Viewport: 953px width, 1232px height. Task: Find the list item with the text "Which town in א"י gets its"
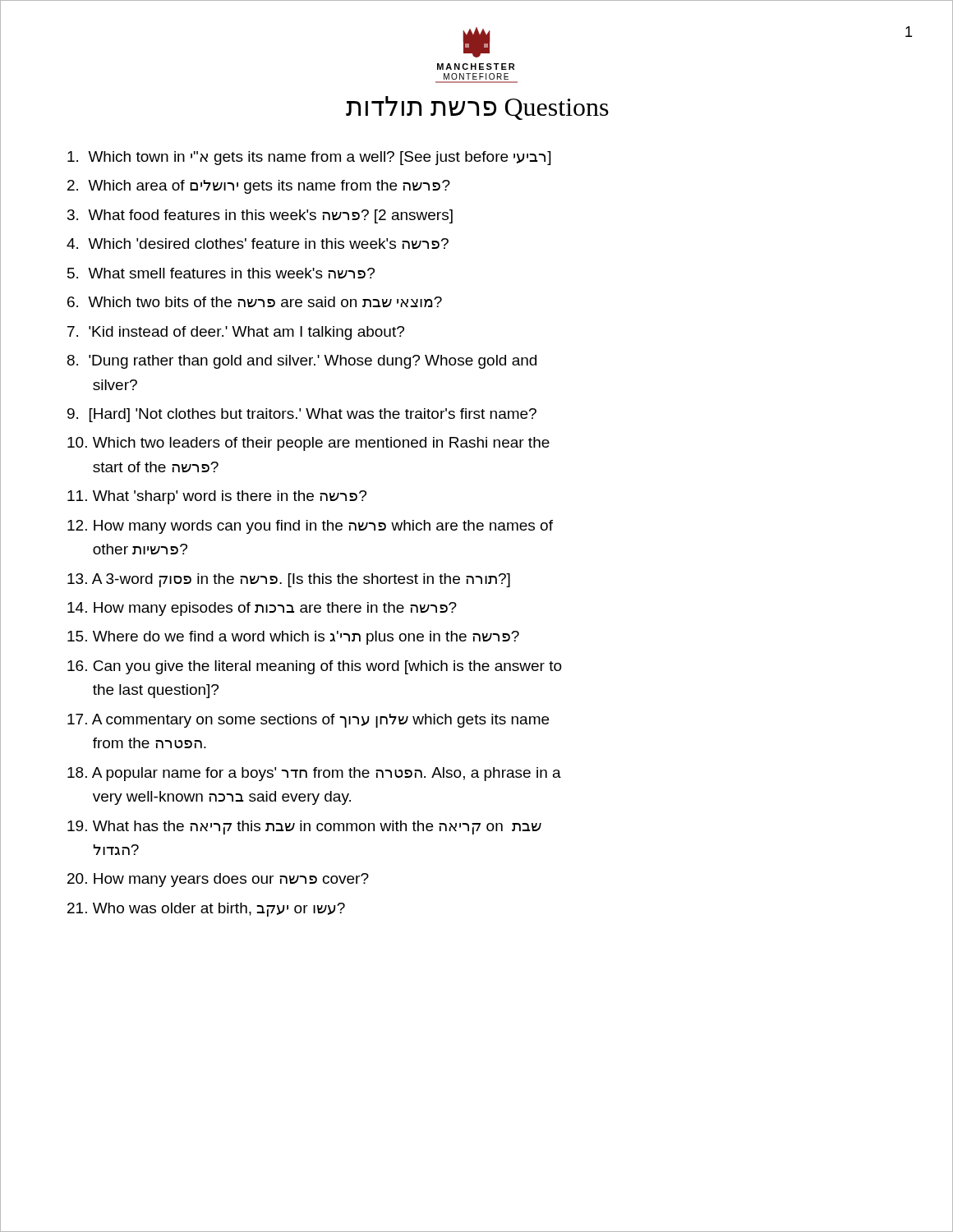(309, 156)
